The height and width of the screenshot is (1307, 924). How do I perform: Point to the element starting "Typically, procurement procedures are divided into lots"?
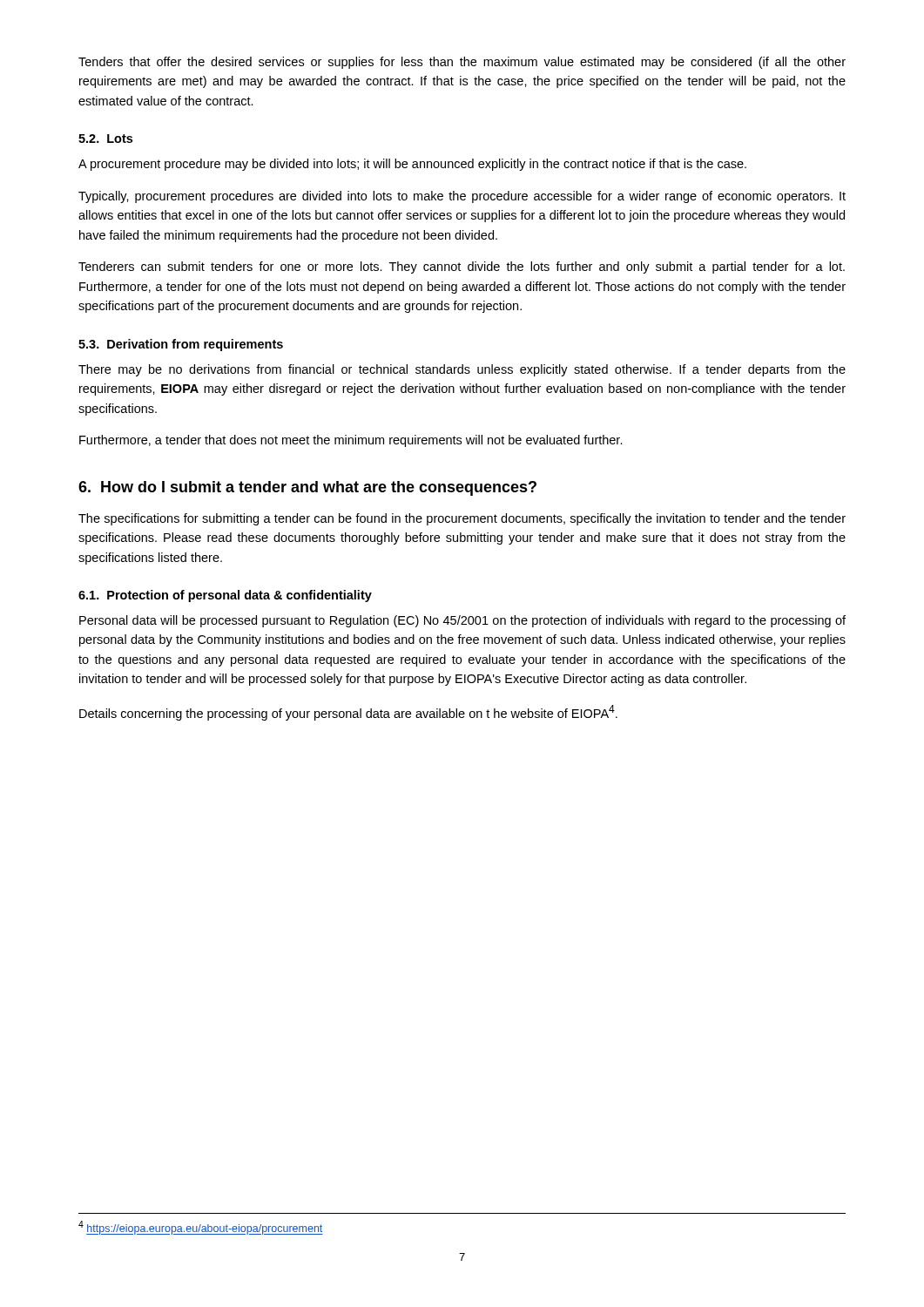coord(462,216)
